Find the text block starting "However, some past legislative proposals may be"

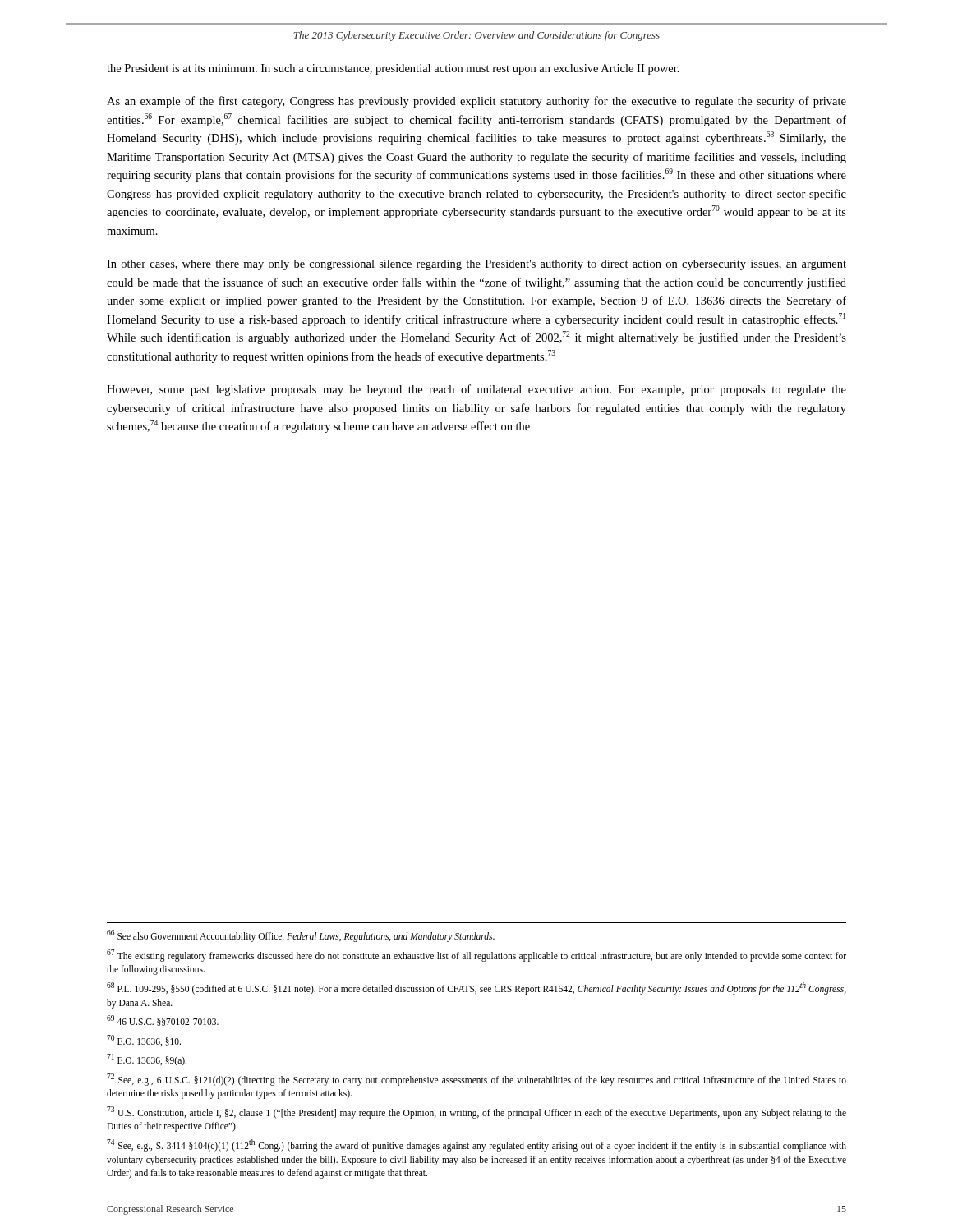(x=476, y=408)
